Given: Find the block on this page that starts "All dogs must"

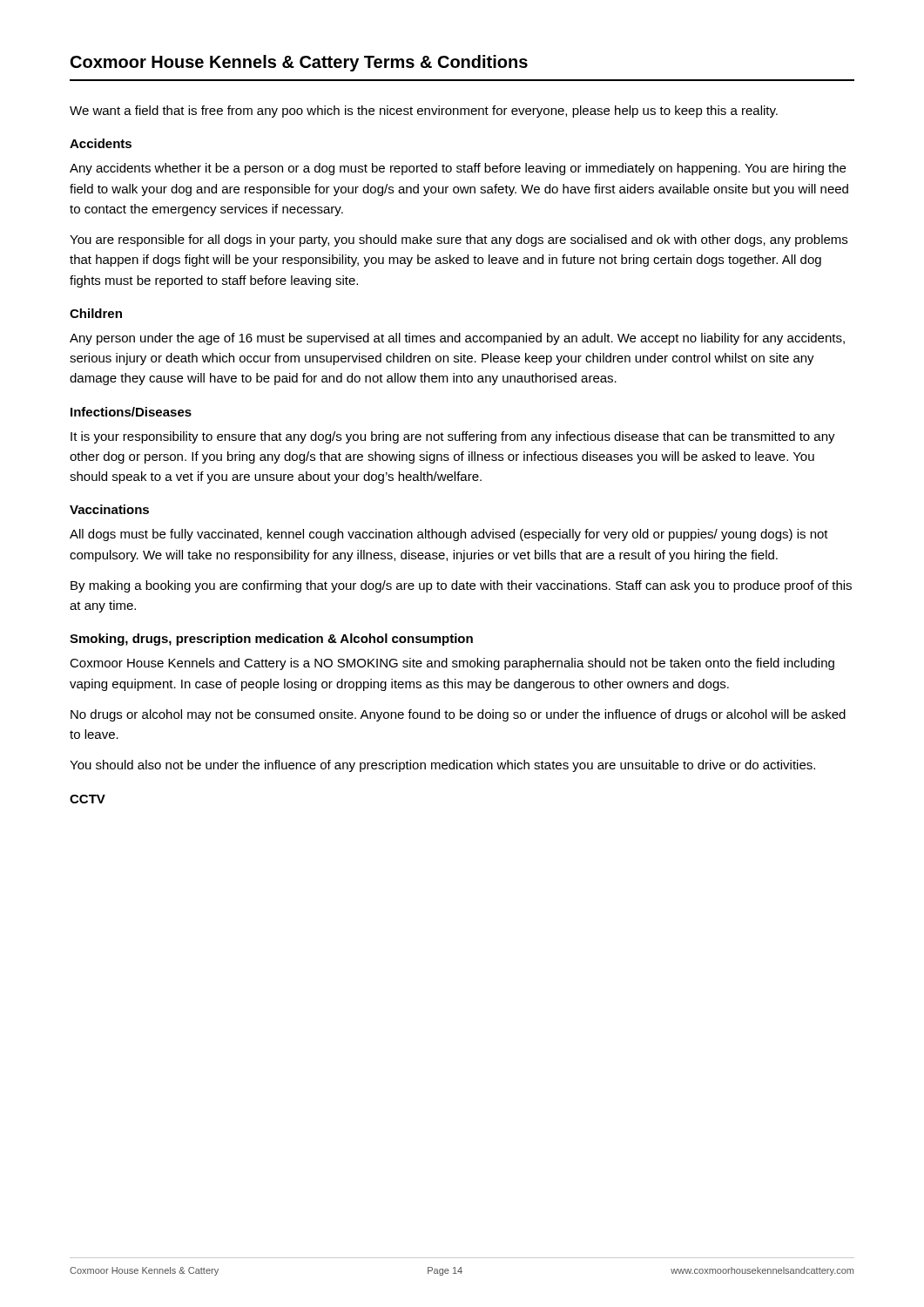Looking at the screenshot, I should [449, 544].
